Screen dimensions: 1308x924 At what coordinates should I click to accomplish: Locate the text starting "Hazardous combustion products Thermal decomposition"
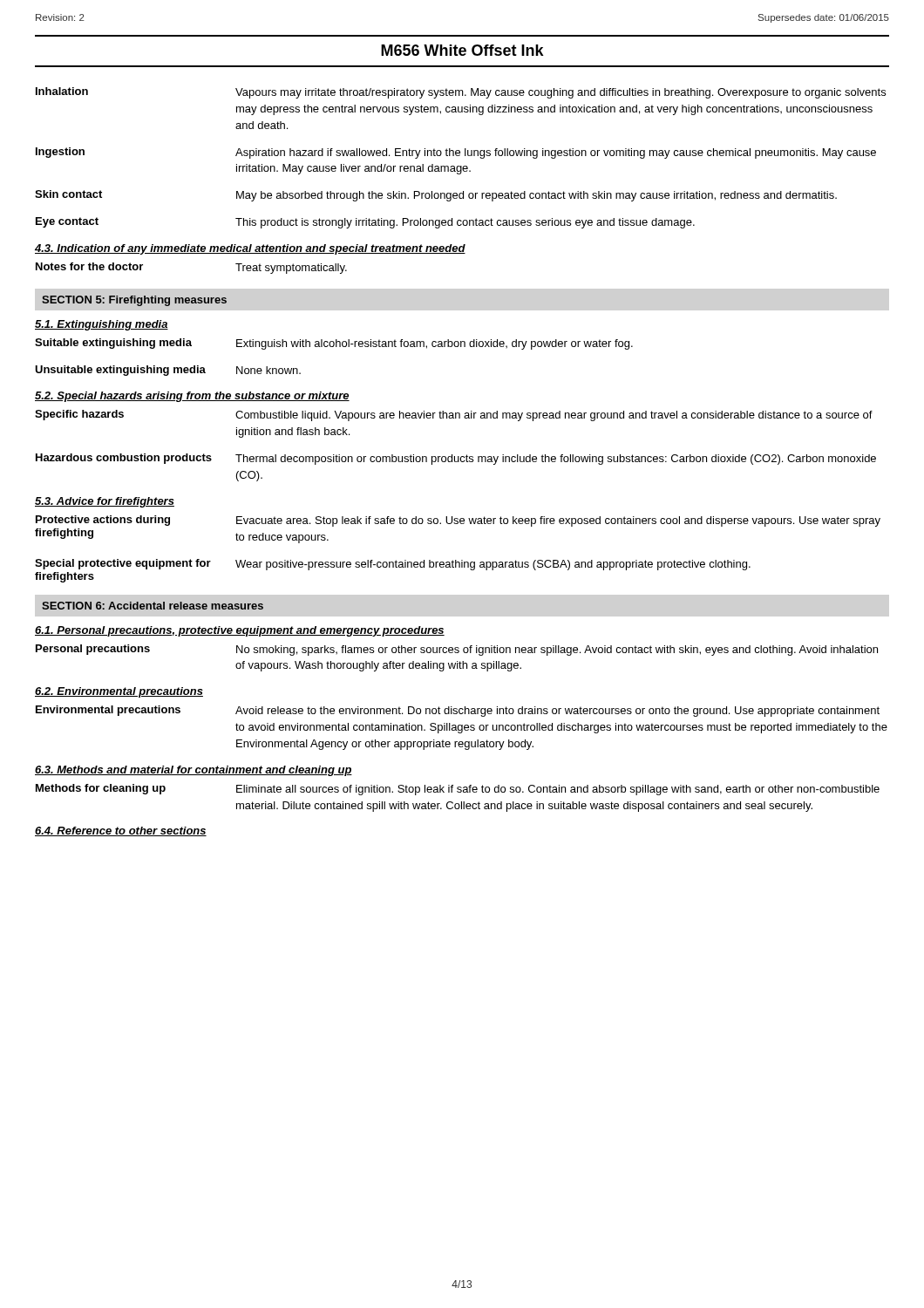[462, 467]
